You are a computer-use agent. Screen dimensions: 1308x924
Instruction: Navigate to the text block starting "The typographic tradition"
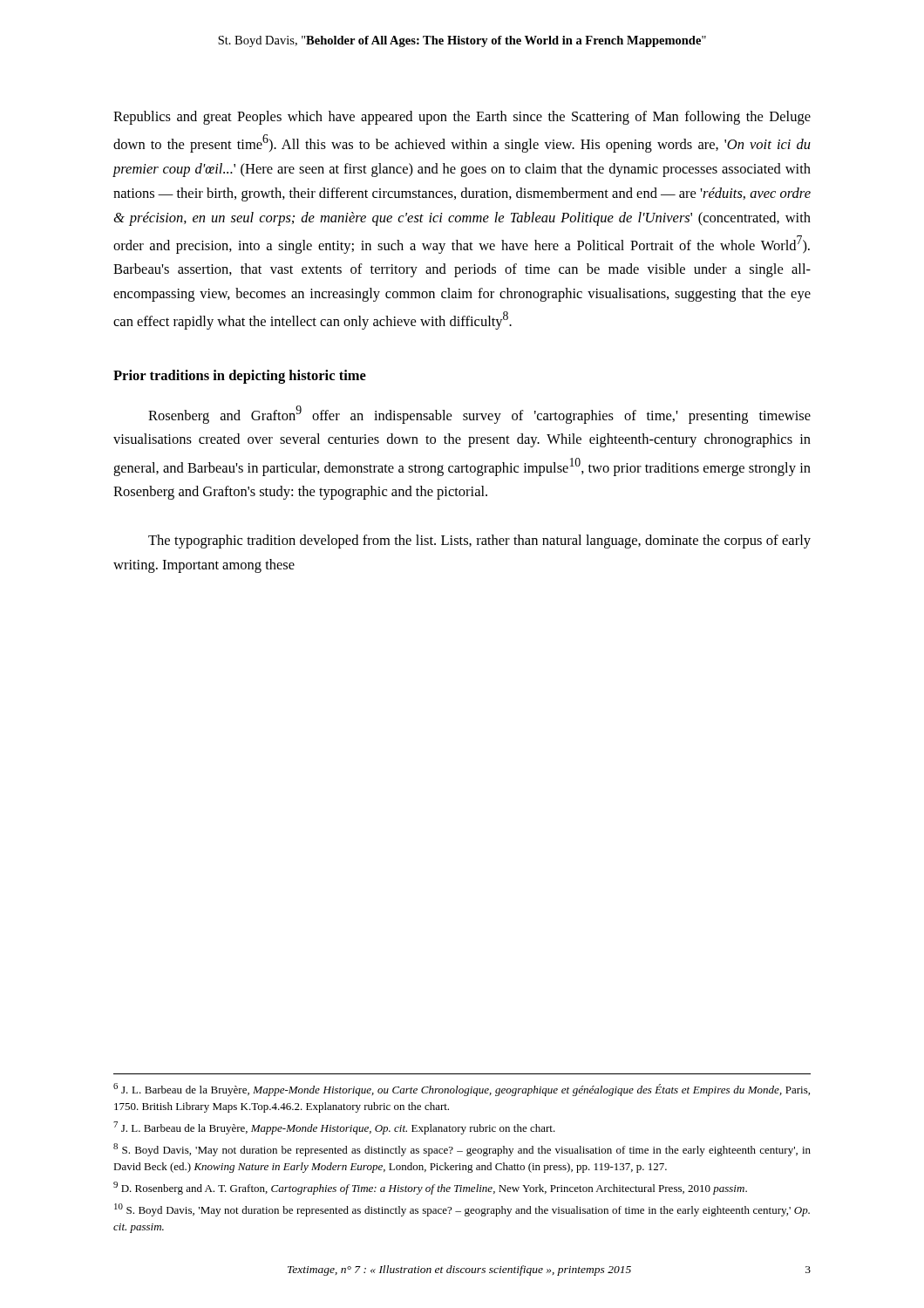462,552
